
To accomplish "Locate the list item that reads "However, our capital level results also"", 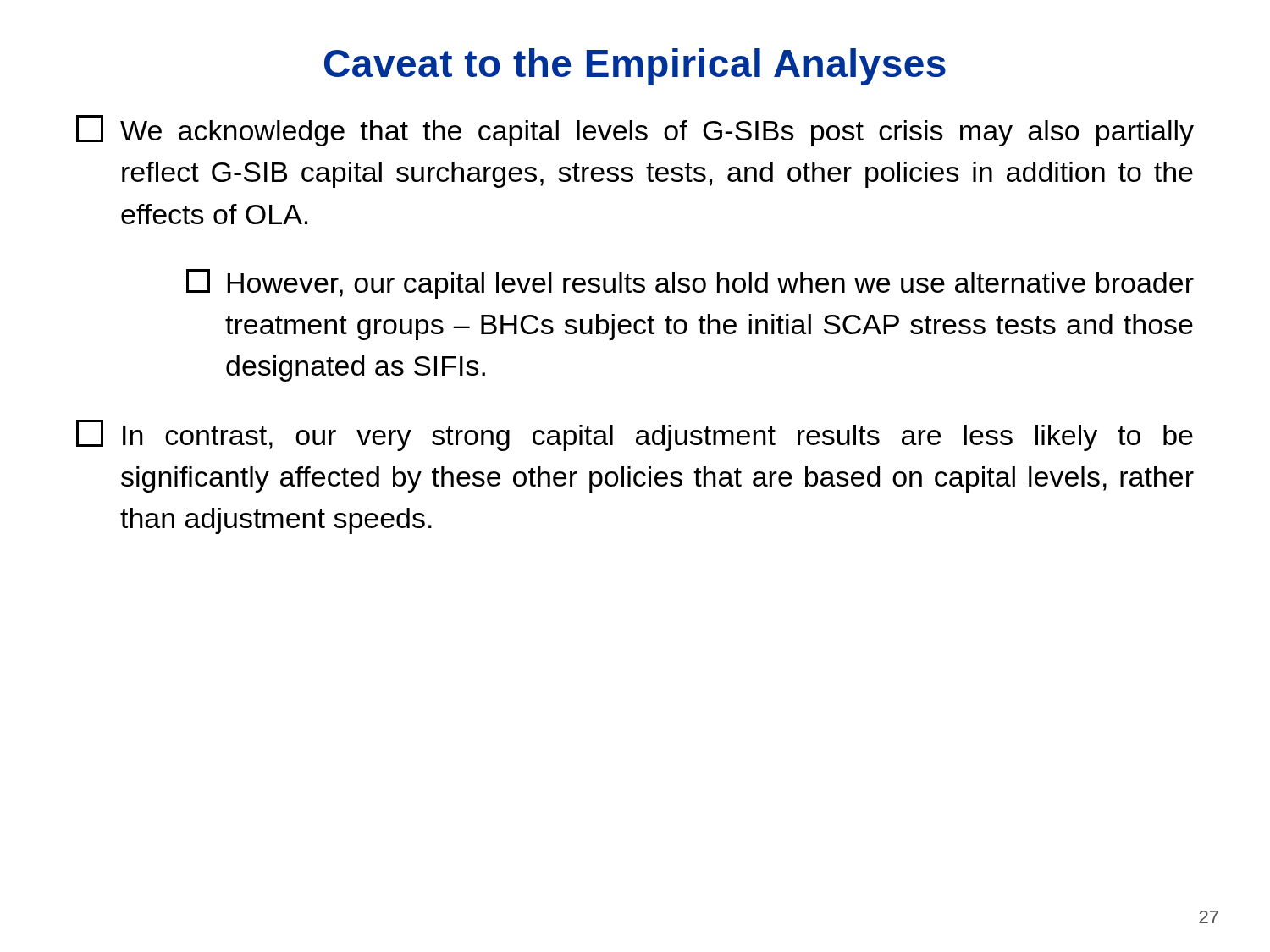I will pos(690,325).
